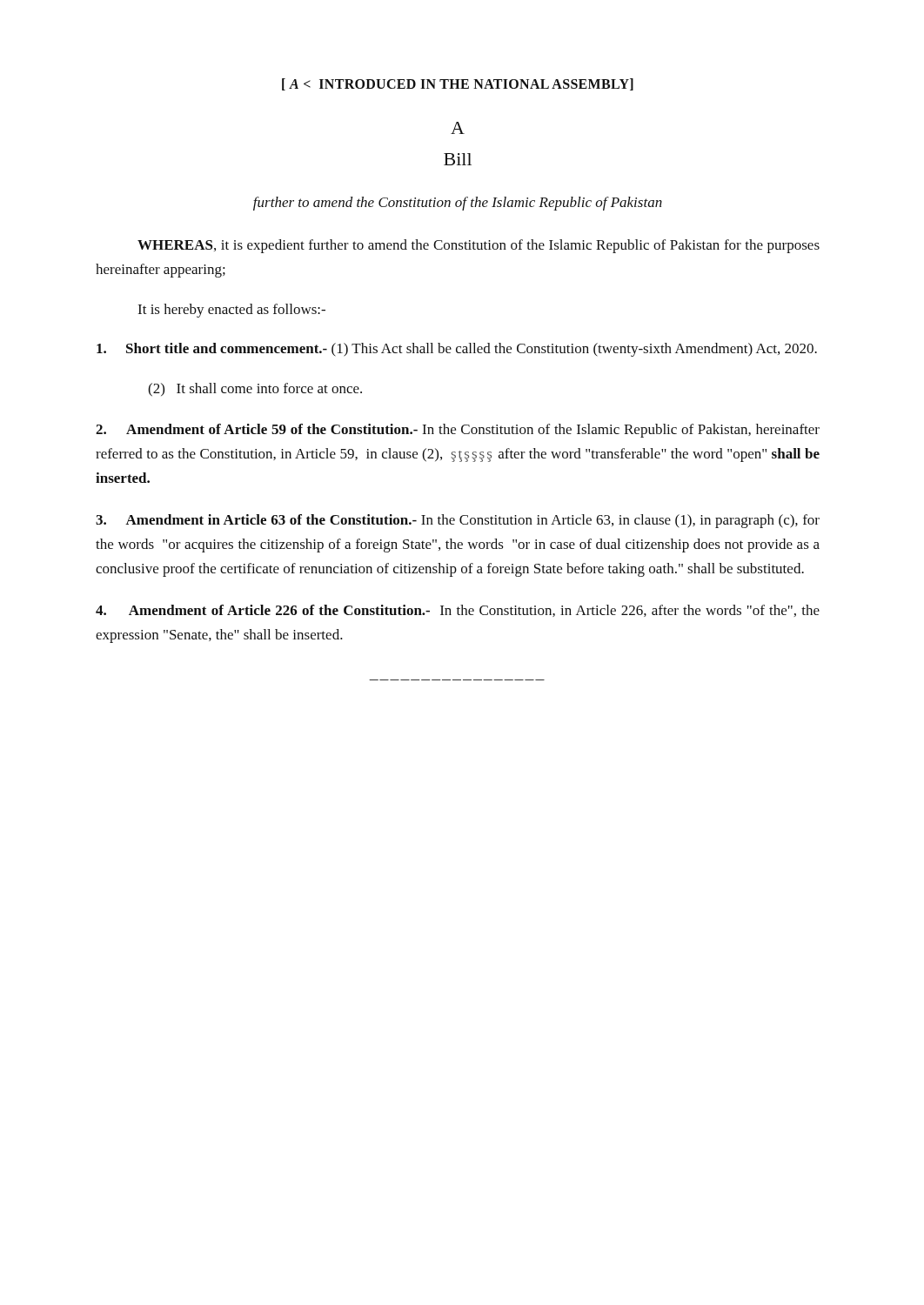Find the text containing "It is hereby enacted as follows:-"

[x=232, y=309]
